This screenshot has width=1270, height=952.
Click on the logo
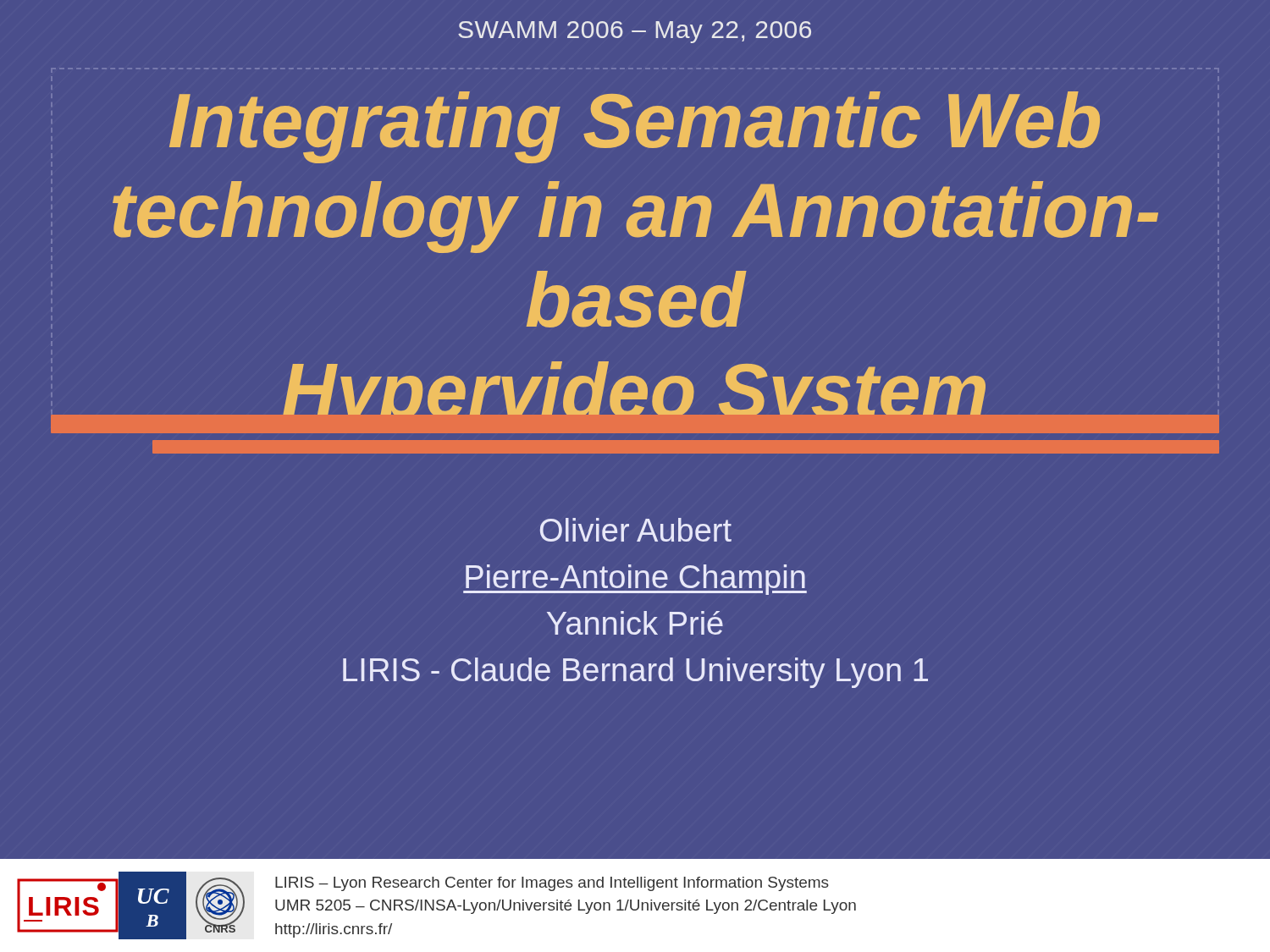135,905
